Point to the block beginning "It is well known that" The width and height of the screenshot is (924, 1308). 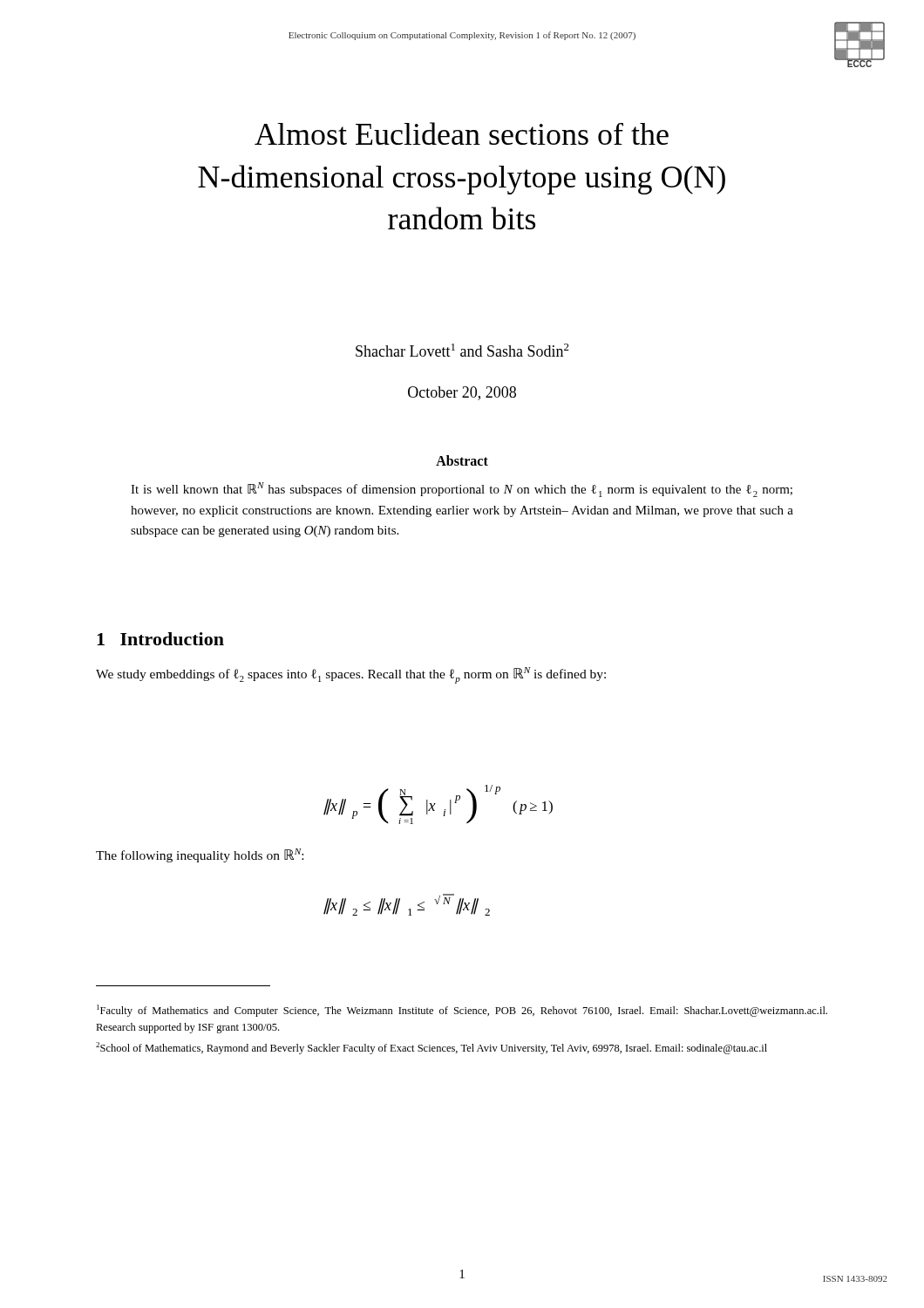[x=462, y=508]
